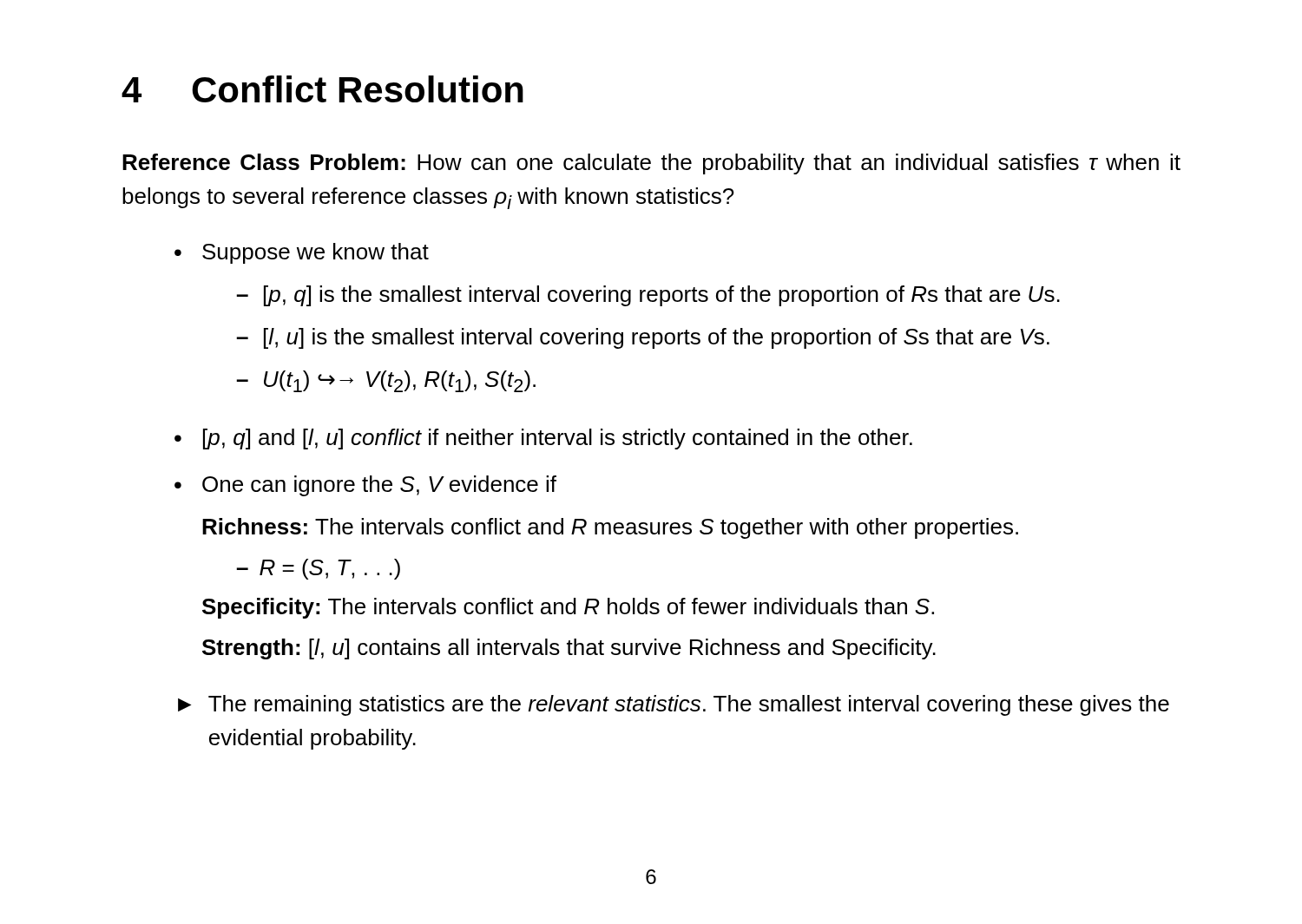Click a section header
The image size is (1302, 924).
coord(651,90)
